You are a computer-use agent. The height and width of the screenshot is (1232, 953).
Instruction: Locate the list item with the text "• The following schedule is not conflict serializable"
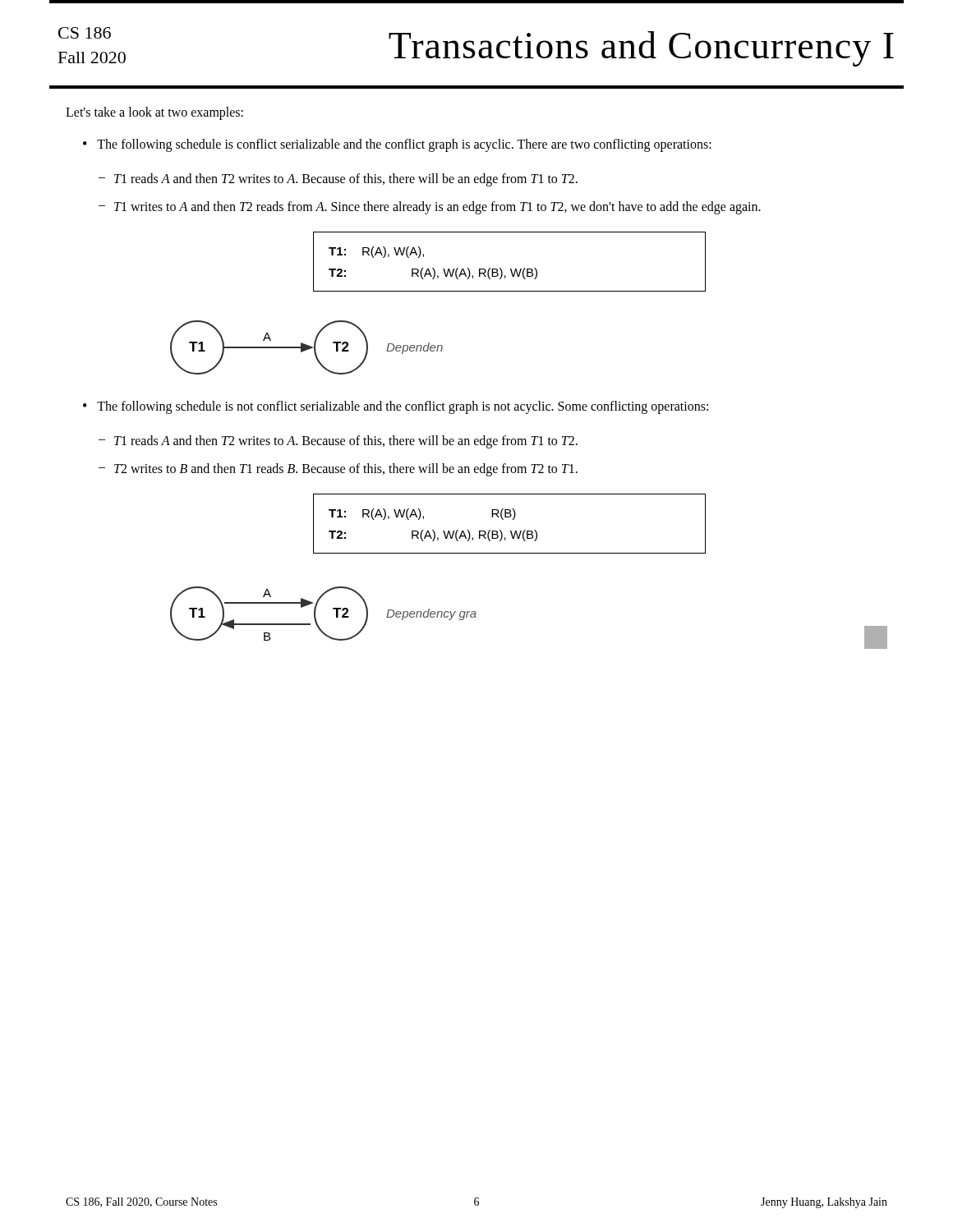[x=396, y=407]
